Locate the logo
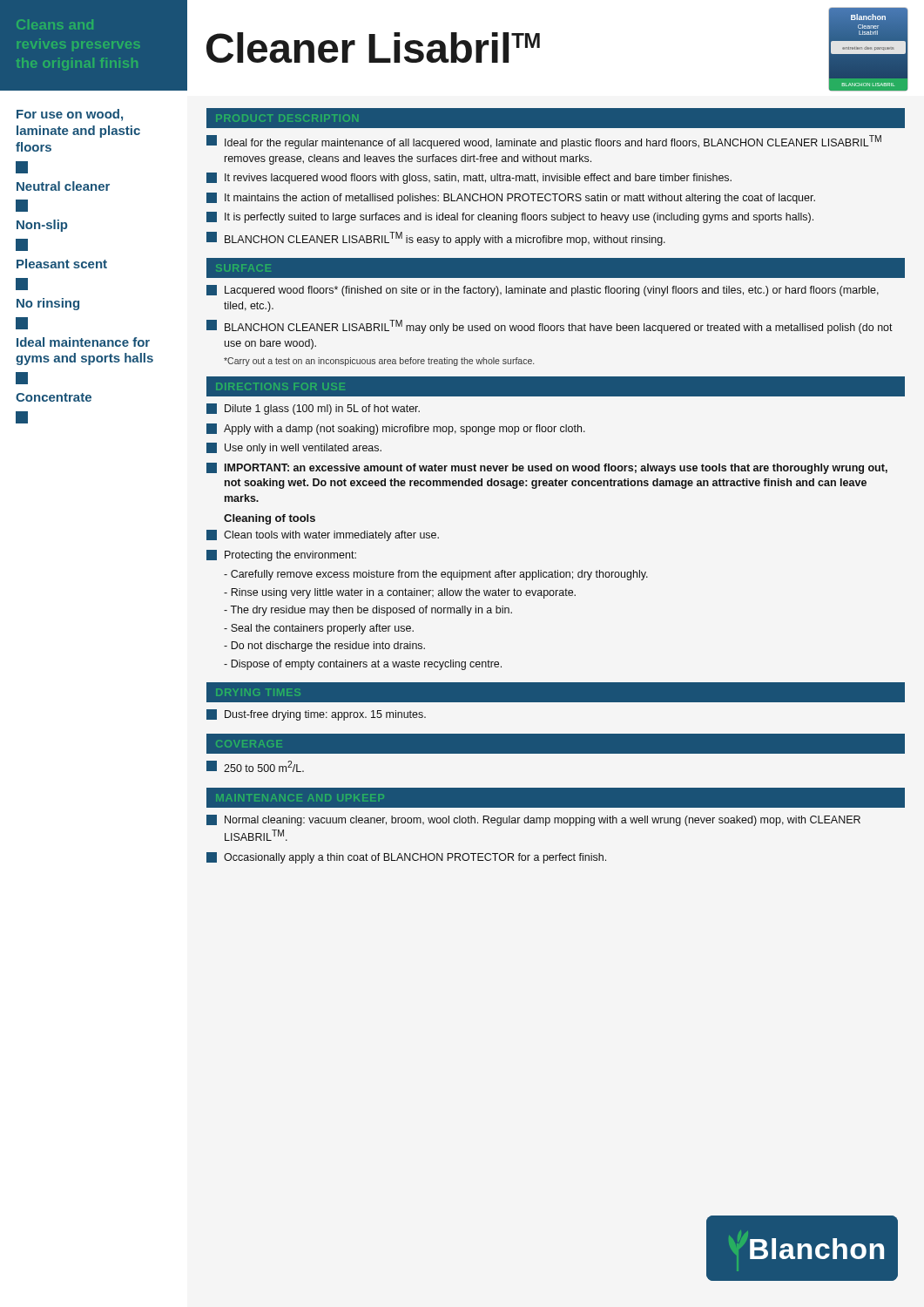Screen dimensions: 1307x924 tap(802, 1248)
